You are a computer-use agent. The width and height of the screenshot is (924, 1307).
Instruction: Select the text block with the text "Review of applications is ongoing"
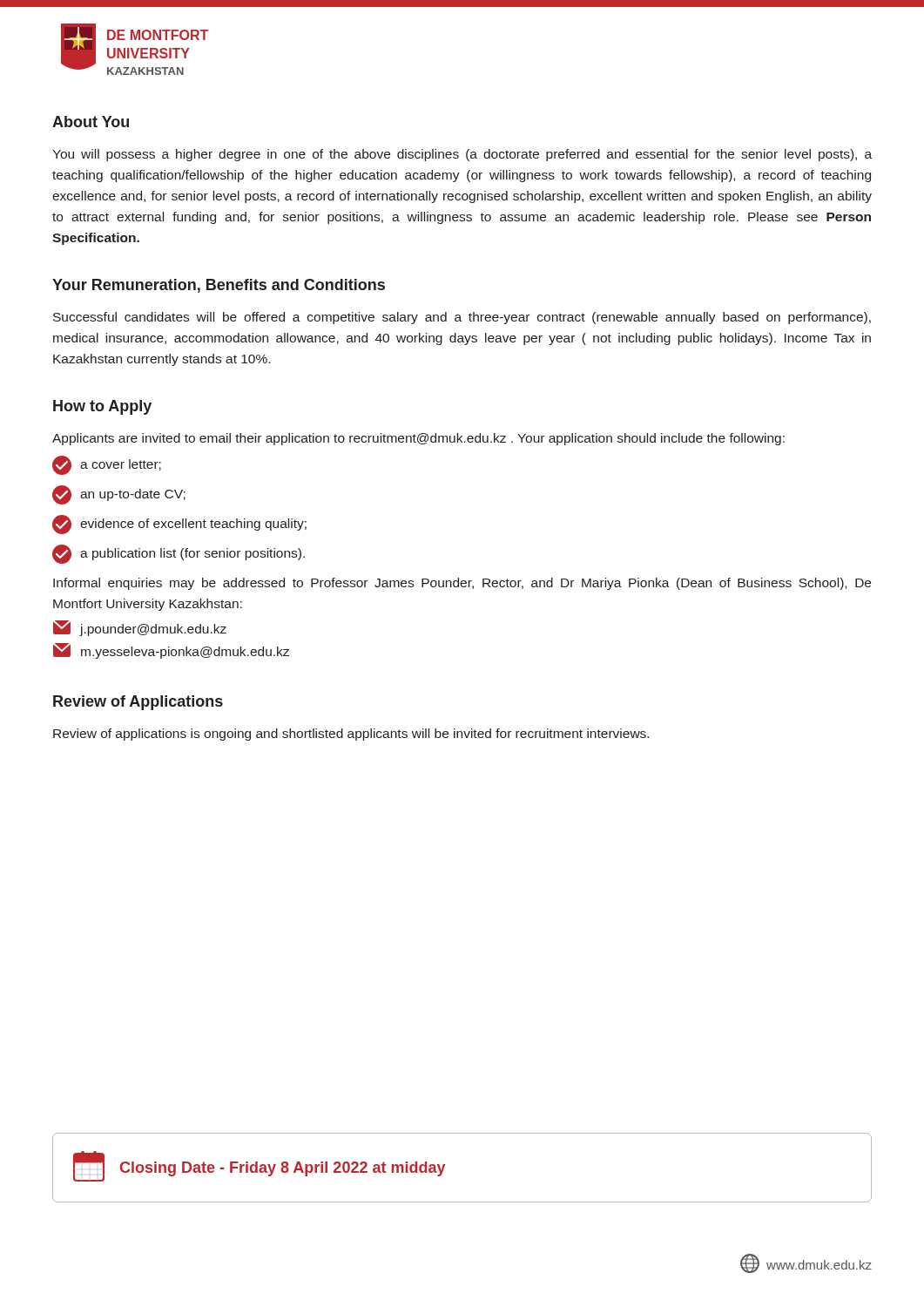pyautogui.click(x=351, y=733)
